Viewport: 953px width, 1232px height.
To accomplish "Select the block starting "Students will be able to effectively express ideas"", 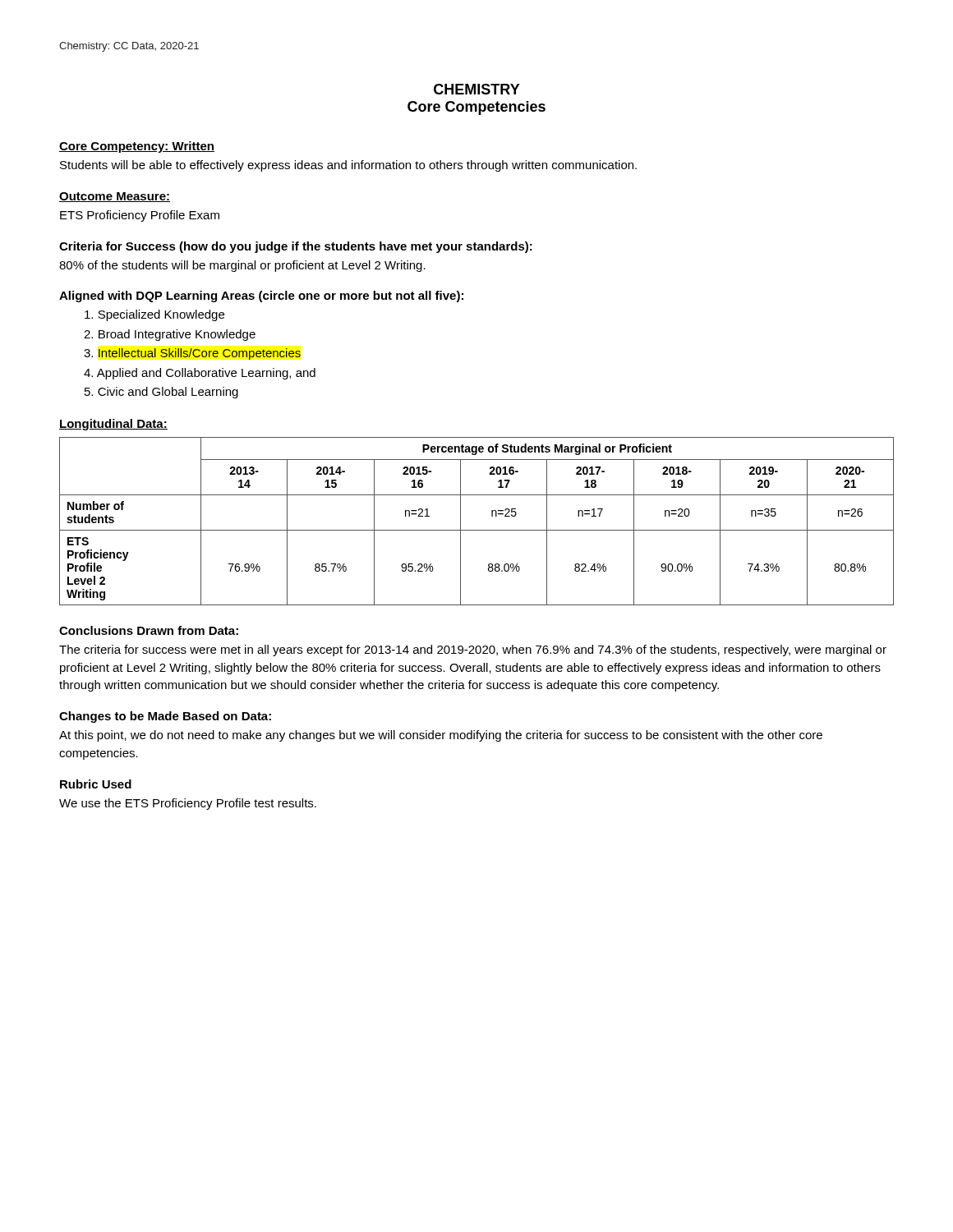I will click(x=476, y=165).
